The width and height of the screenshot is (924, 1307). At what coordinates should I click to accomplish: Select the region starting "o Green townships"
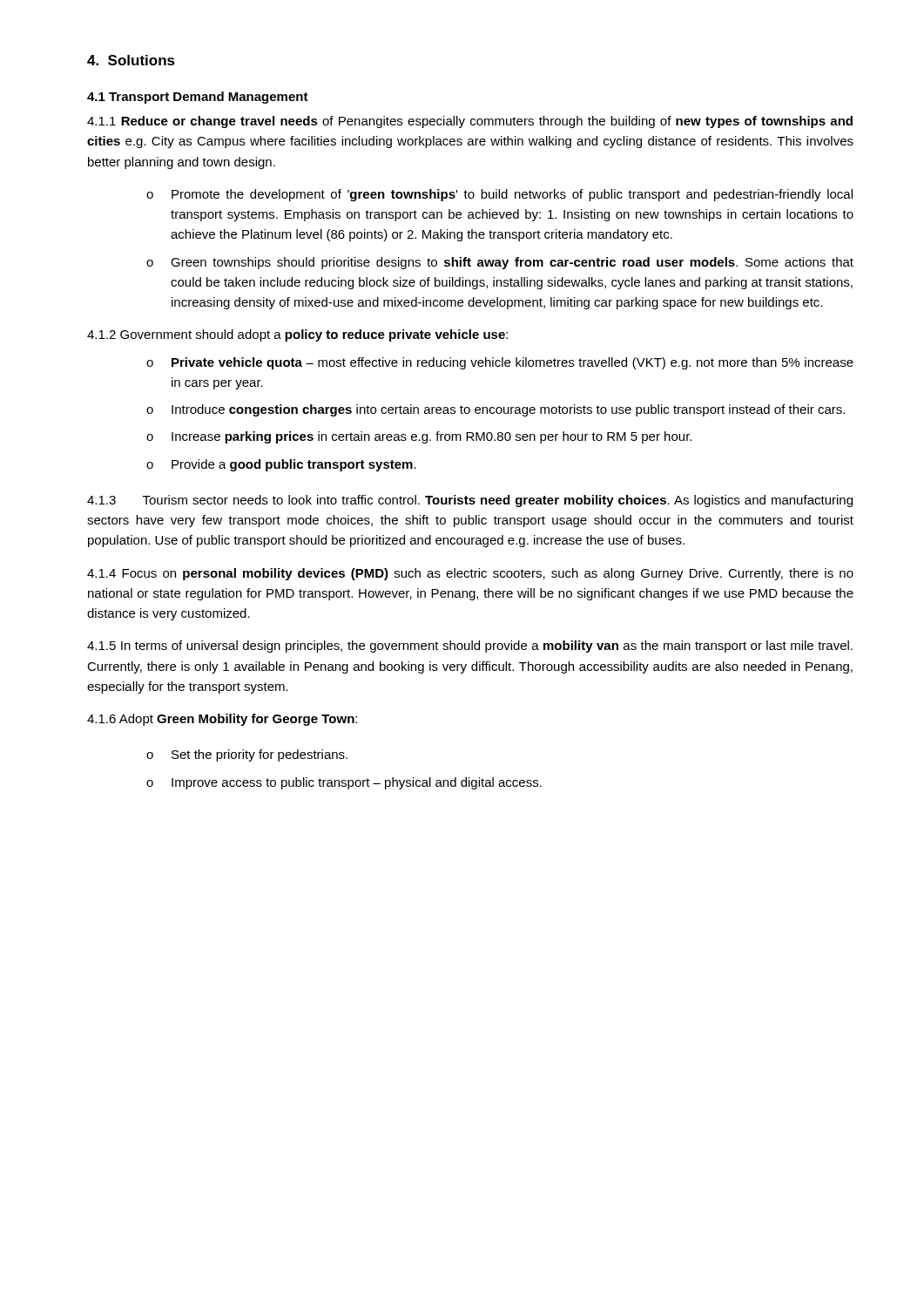pos(496,282)
